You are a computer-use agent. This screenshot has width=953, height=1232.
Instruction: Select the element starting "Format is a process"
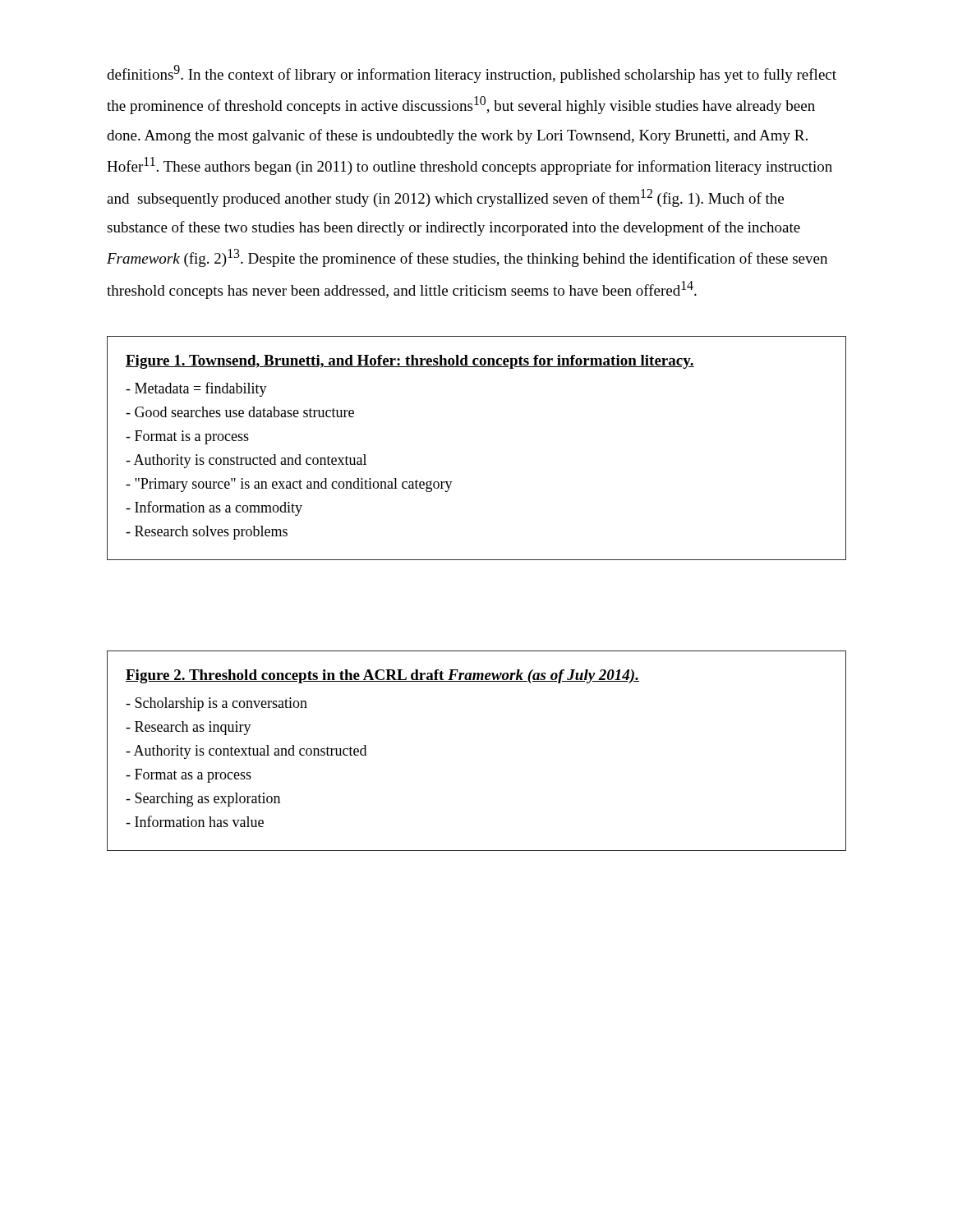pos(187,436)
